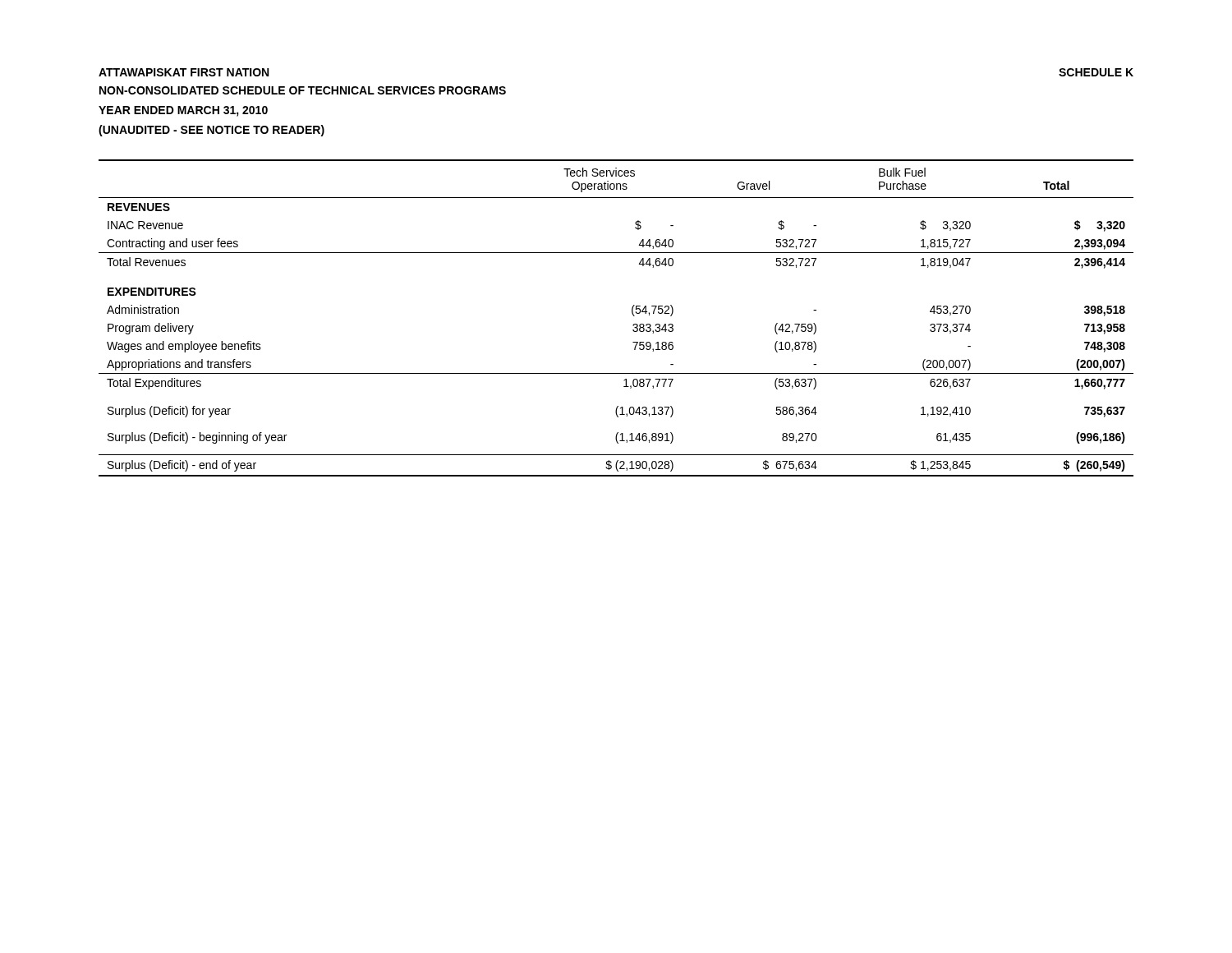Click on the title containing "NON-CONSOLIDATED SCHEDULE OF"
Image resolution: width=1232 pixels, height=953 pixels.
click(302, 90)
